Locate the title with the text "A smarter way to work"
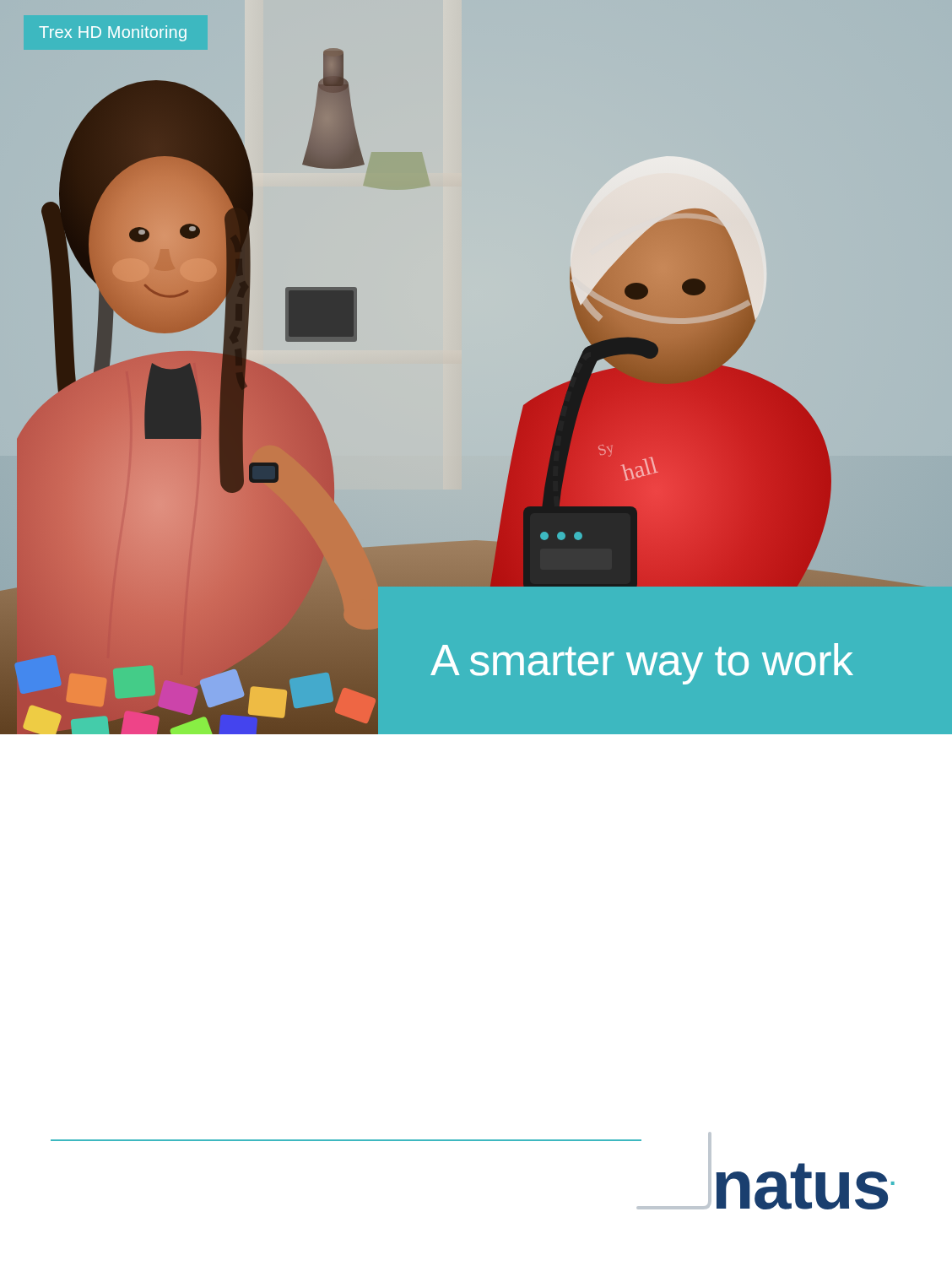Image resolution: width=952 pixels, height=1266 pixels. (642, 660)
